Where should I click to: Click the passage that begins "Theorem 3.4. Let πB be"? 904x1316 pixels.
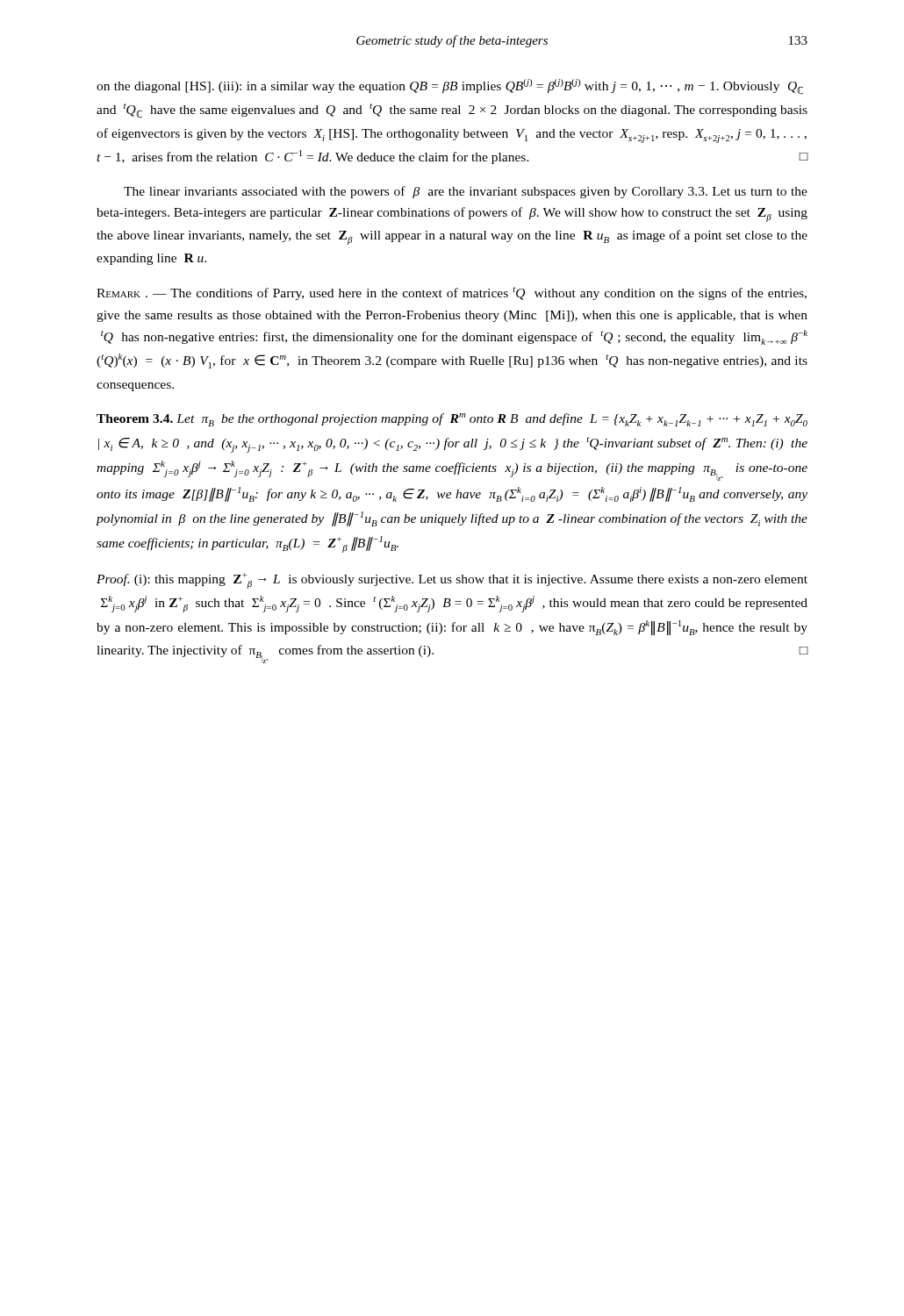pyautogui.click(x=452, y=482)
